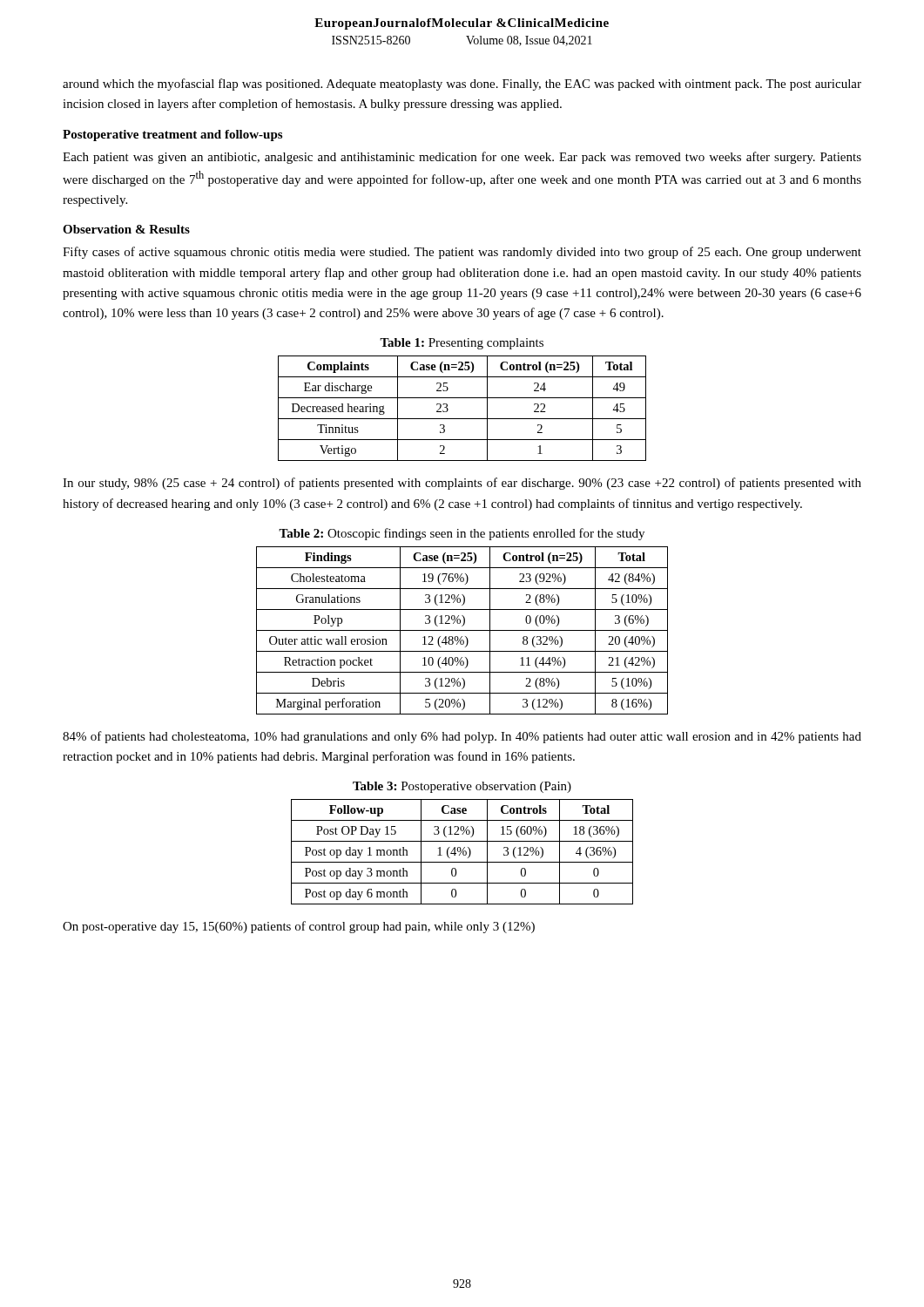Screen dimensions: 1307x924
Task: Select the text block with the text "On post-operative day 15, 15(60%)"
Action: click(299, 926)
